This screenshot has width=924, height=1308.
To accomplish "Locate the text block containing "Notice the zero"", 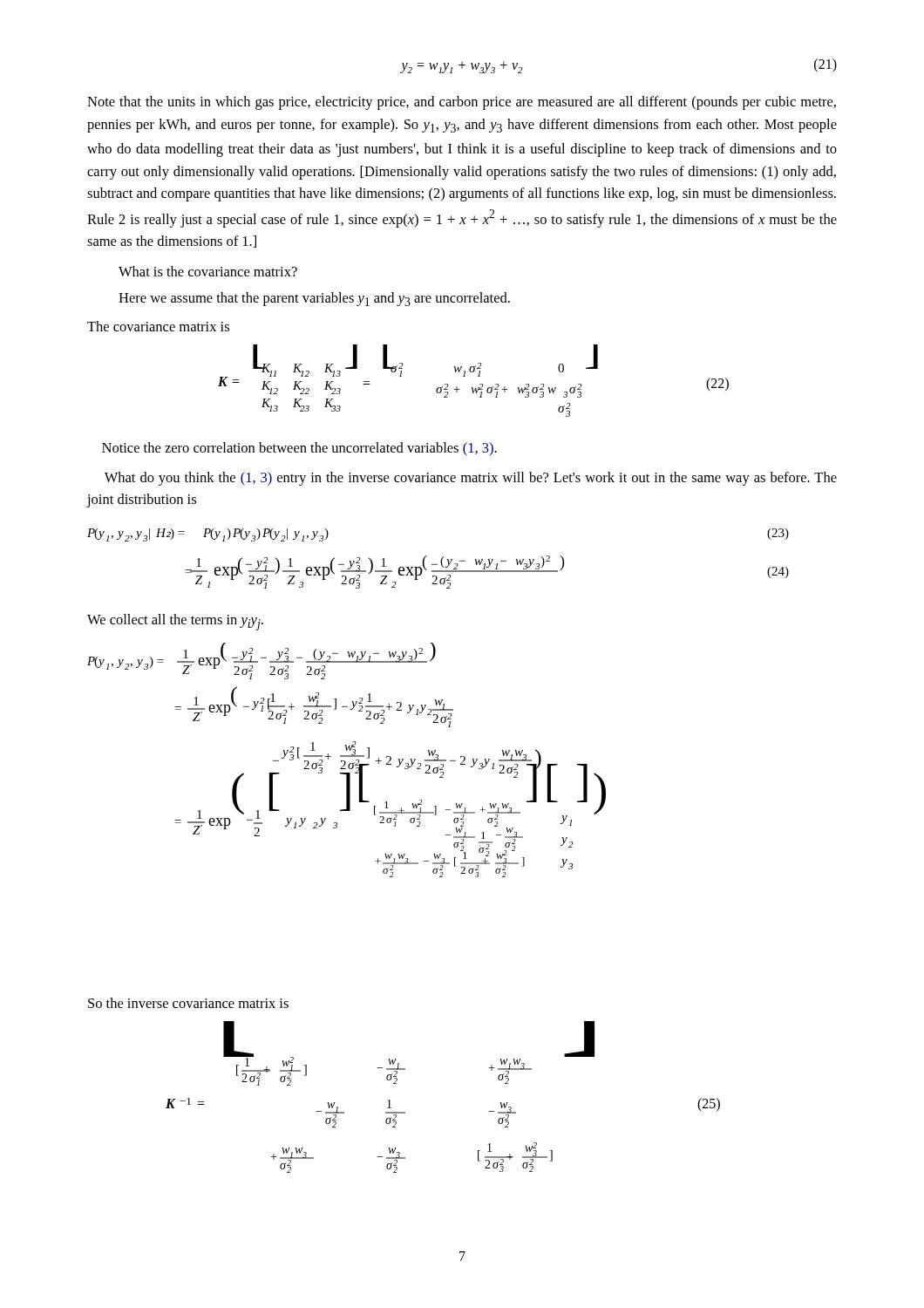I will pos(292,448).
